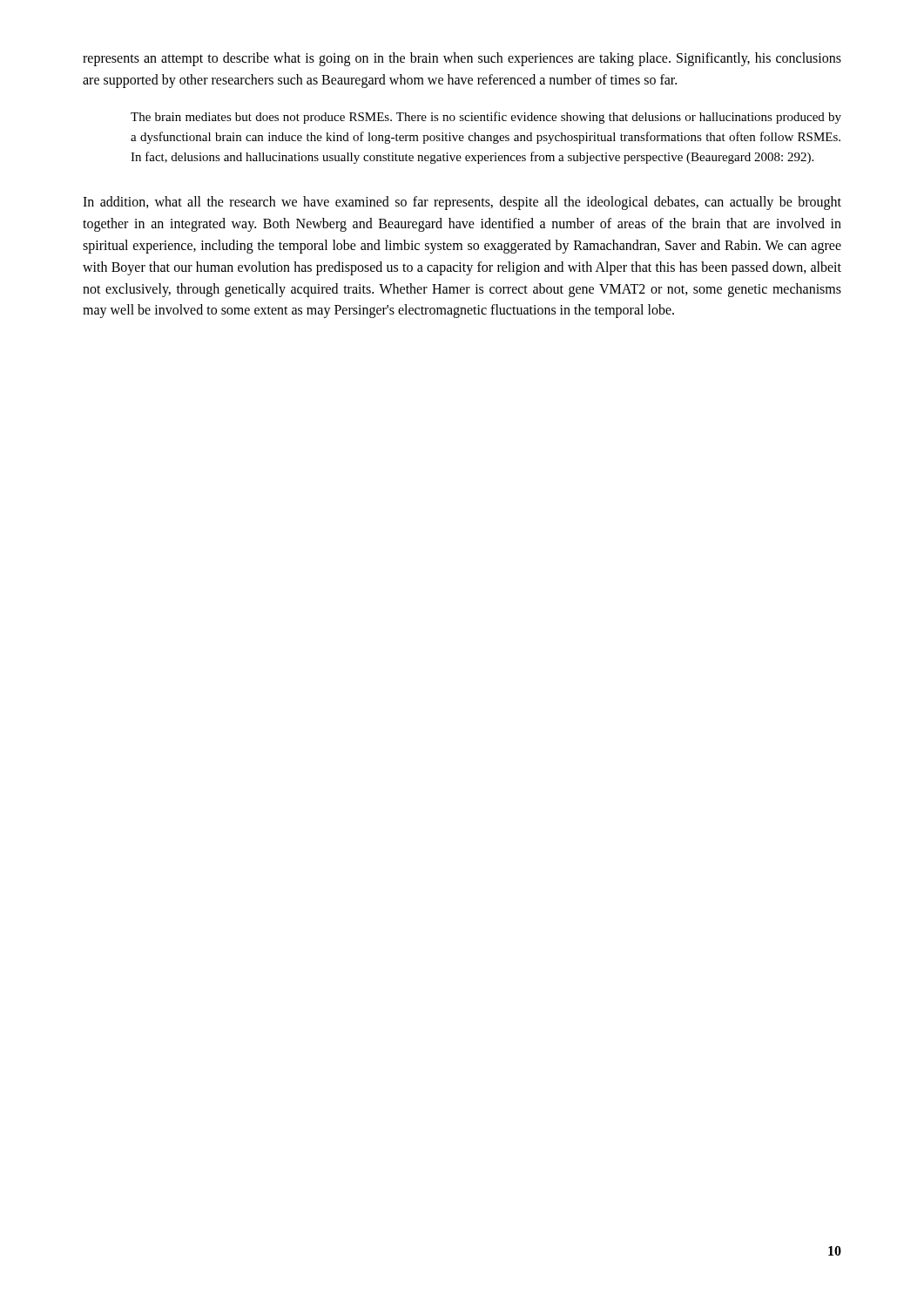924x1307 pixels.
Task: Navigate to the text starting "The brain mediates but does not produce"
Action: [x=486, y=137]
